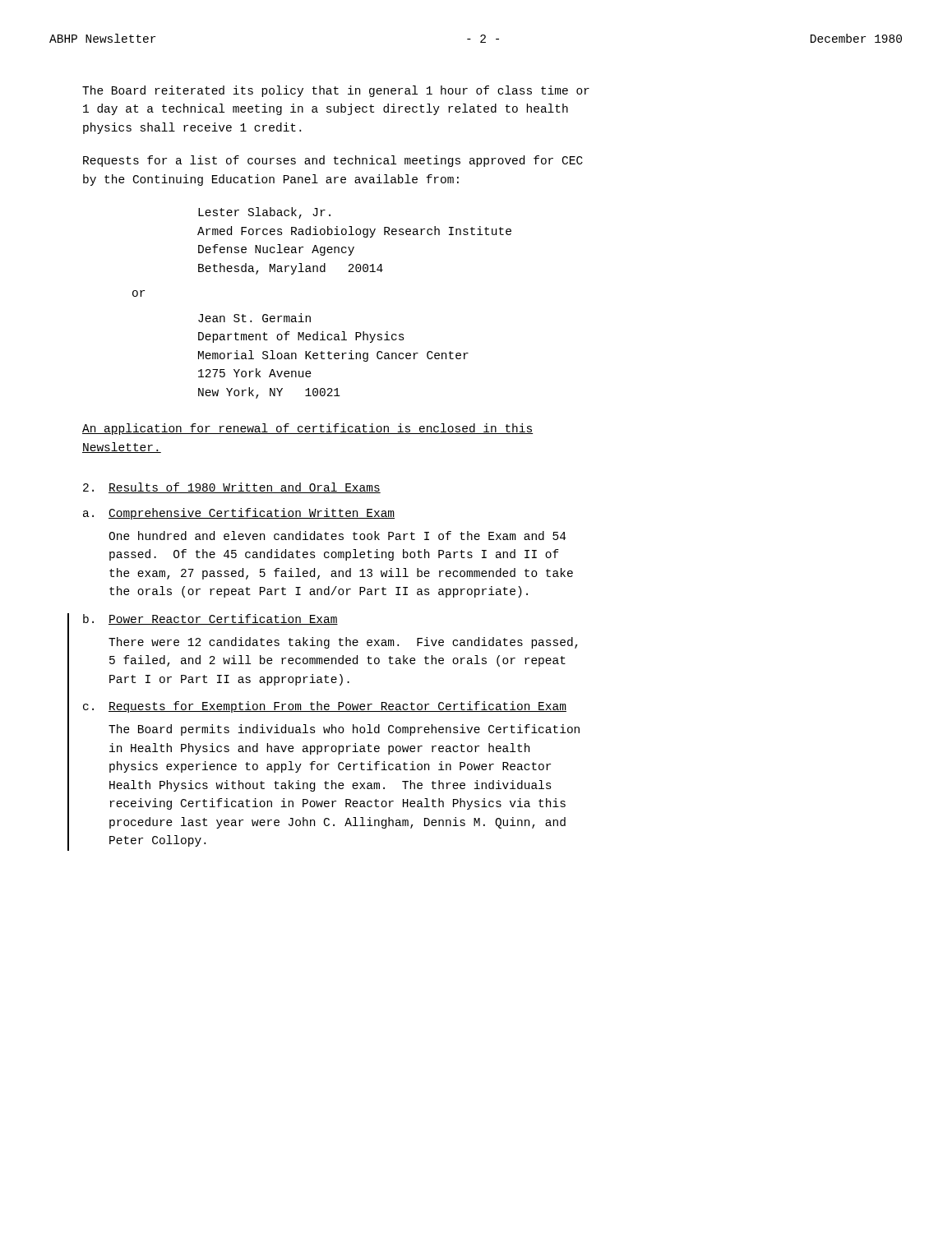Select the region starting "Requests for a list of courses"
Screen dimensions: 1233x952
333,171
